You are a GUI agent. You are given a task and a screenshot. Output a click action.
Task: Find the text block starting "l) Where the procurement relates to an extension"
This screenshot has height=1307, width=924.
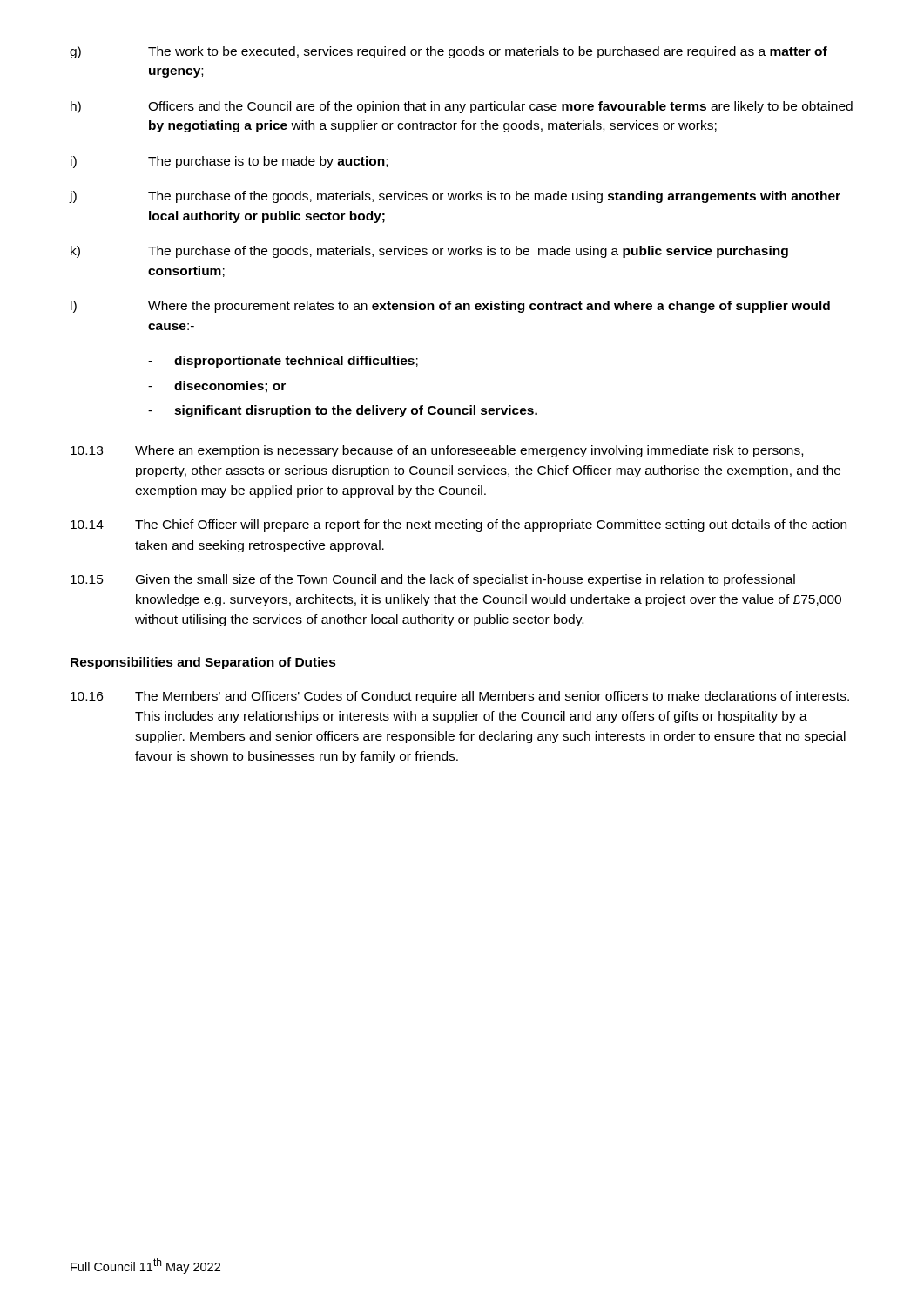click(462, 316)
